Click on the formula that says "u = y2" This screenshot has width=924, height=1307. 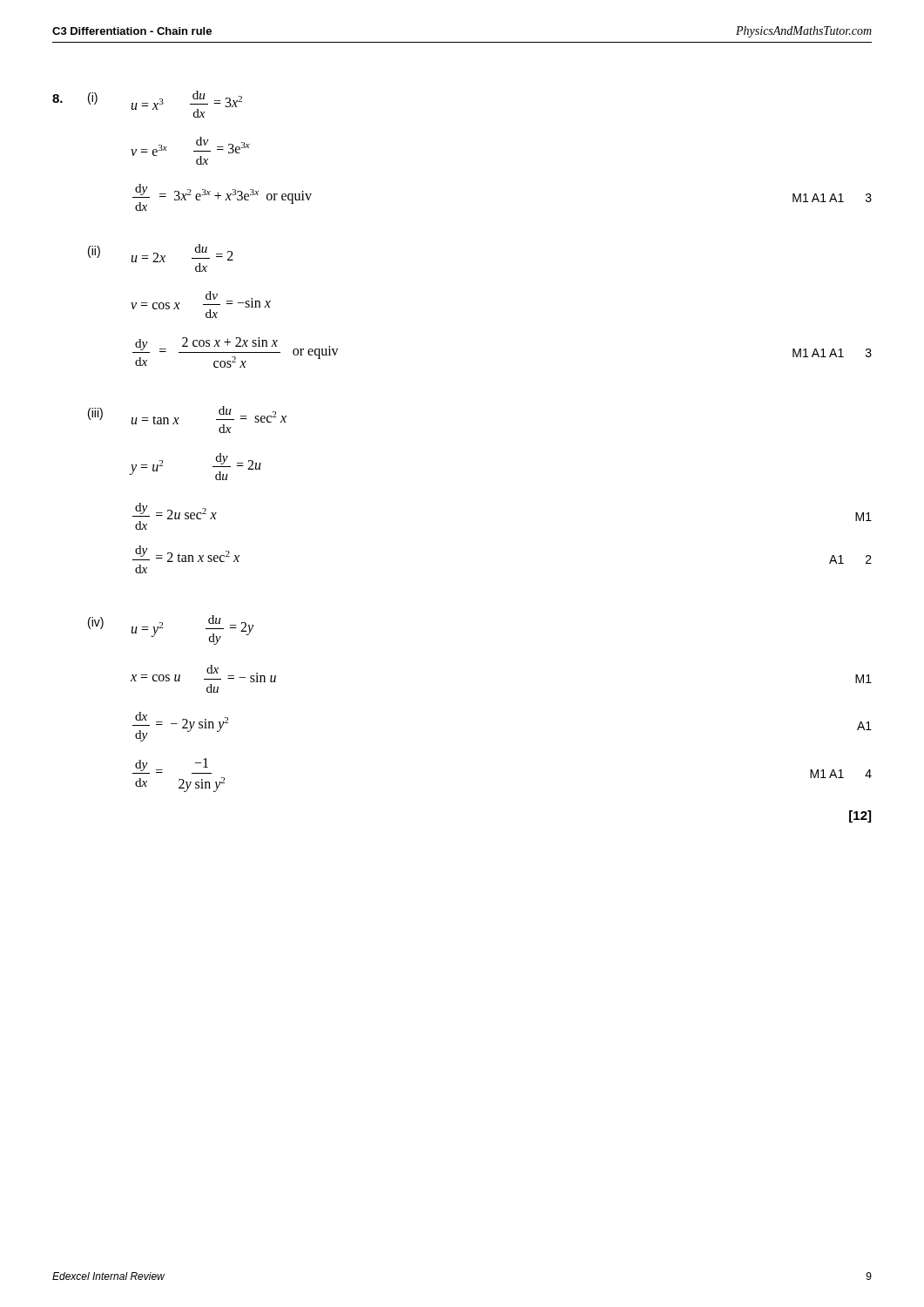point(192,629)
